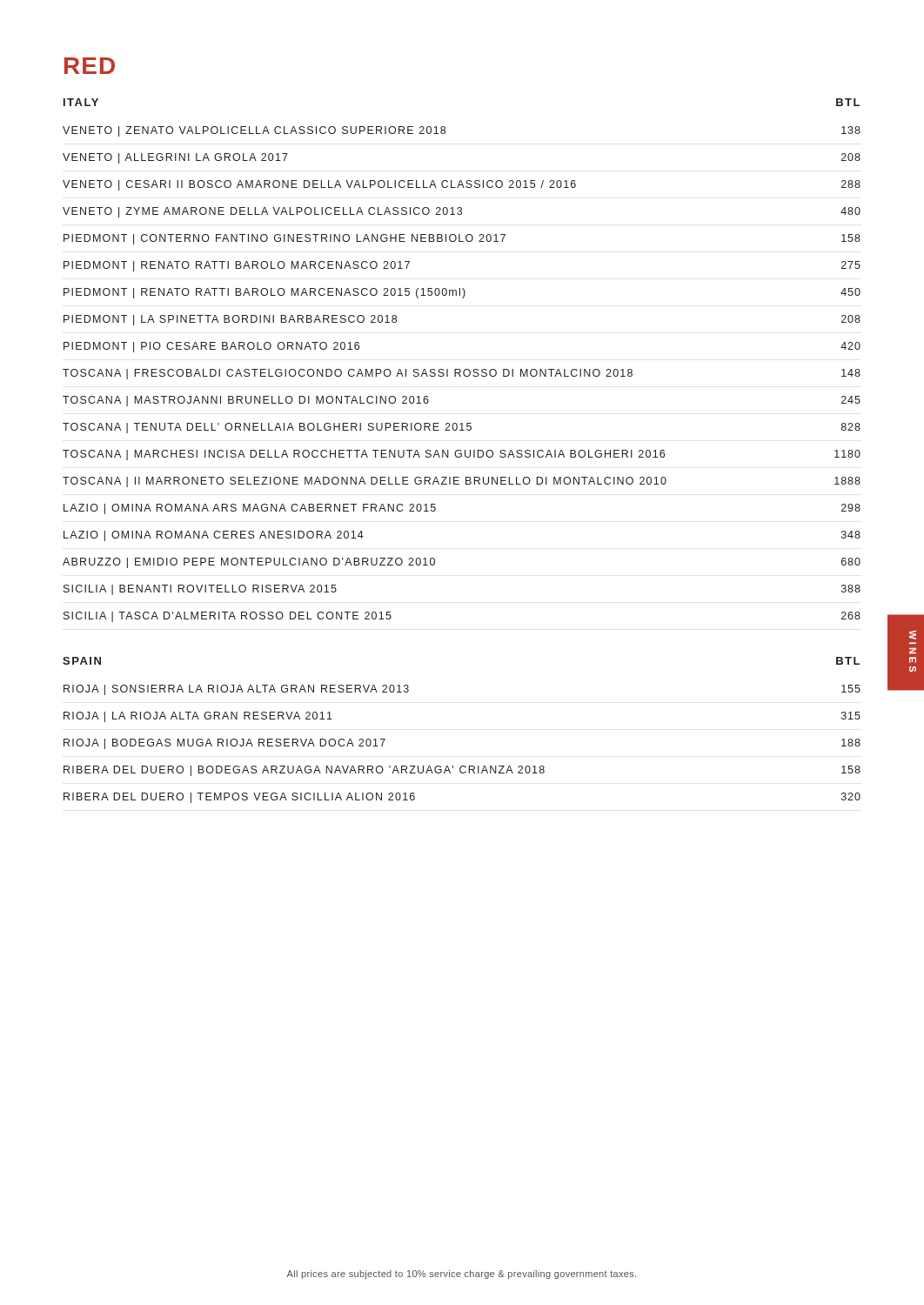Locate the list item containing "LAZIO | OMINA ROMANA ARS"

pyautogui.click(x=247, y=509)
